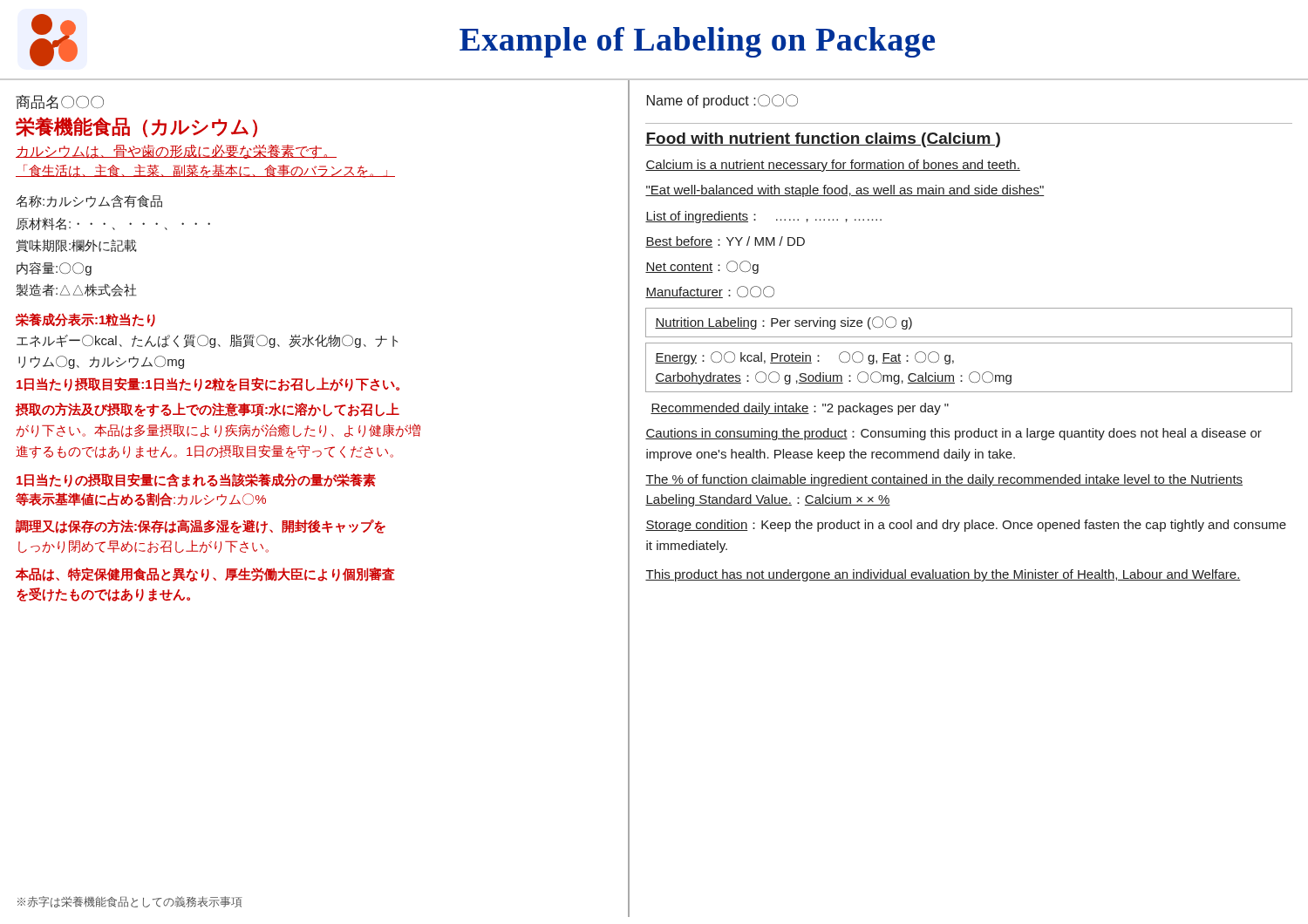Image resolution: width=1308 pixels, height=924 pixels.
Task: Locate the passage starting "Net content：〇〇g"
Action: point(702,267)
